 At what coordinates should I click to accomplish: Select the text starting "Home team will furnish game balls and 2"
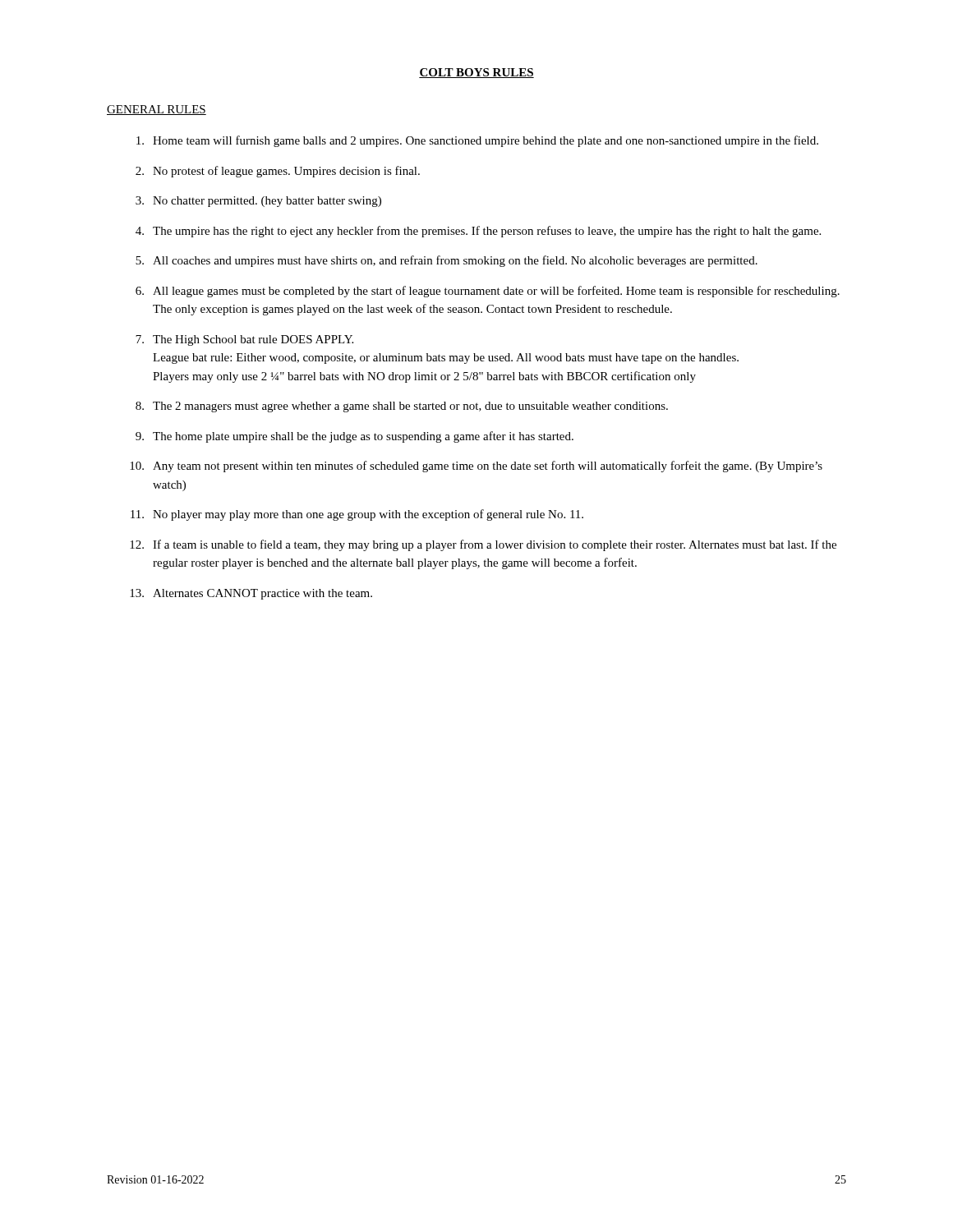(476, 141)
